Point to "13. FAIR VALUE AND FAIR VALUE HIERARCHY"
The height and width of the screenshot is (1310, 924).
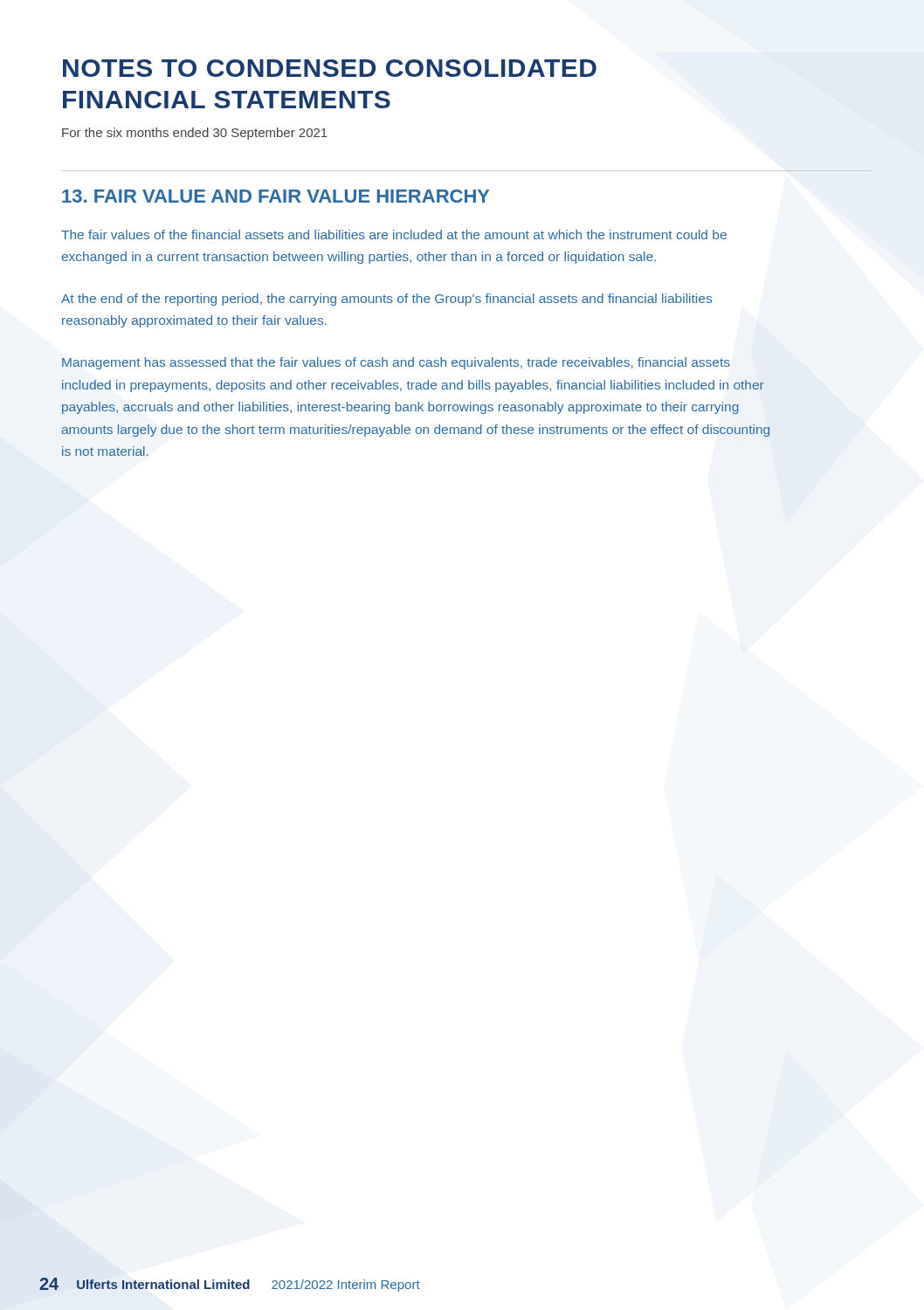point(276,196)
